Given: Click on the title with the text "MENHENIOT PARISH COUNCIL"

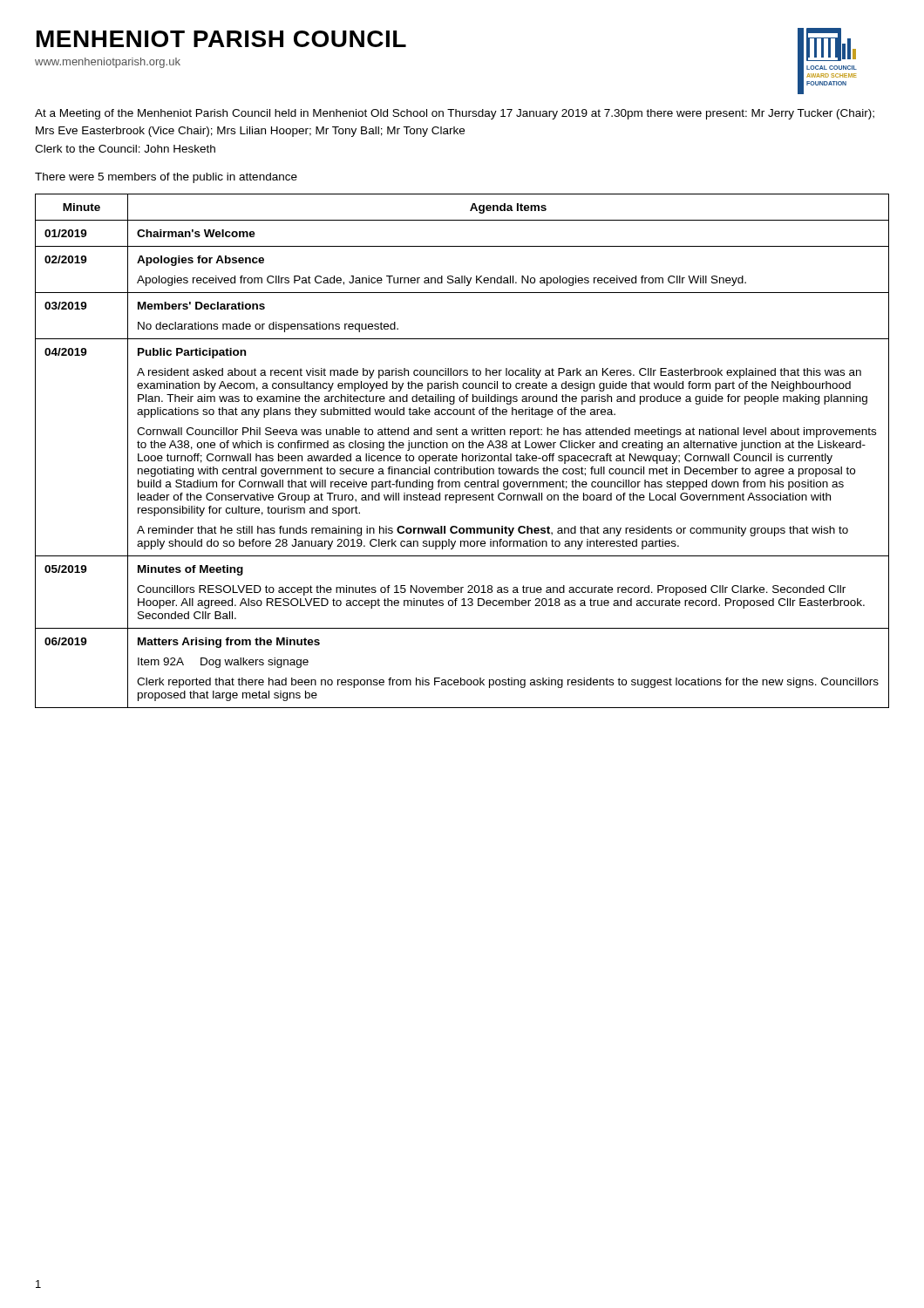Looking at the screenshot, I should pyautogui.click(x=221, y=47).
